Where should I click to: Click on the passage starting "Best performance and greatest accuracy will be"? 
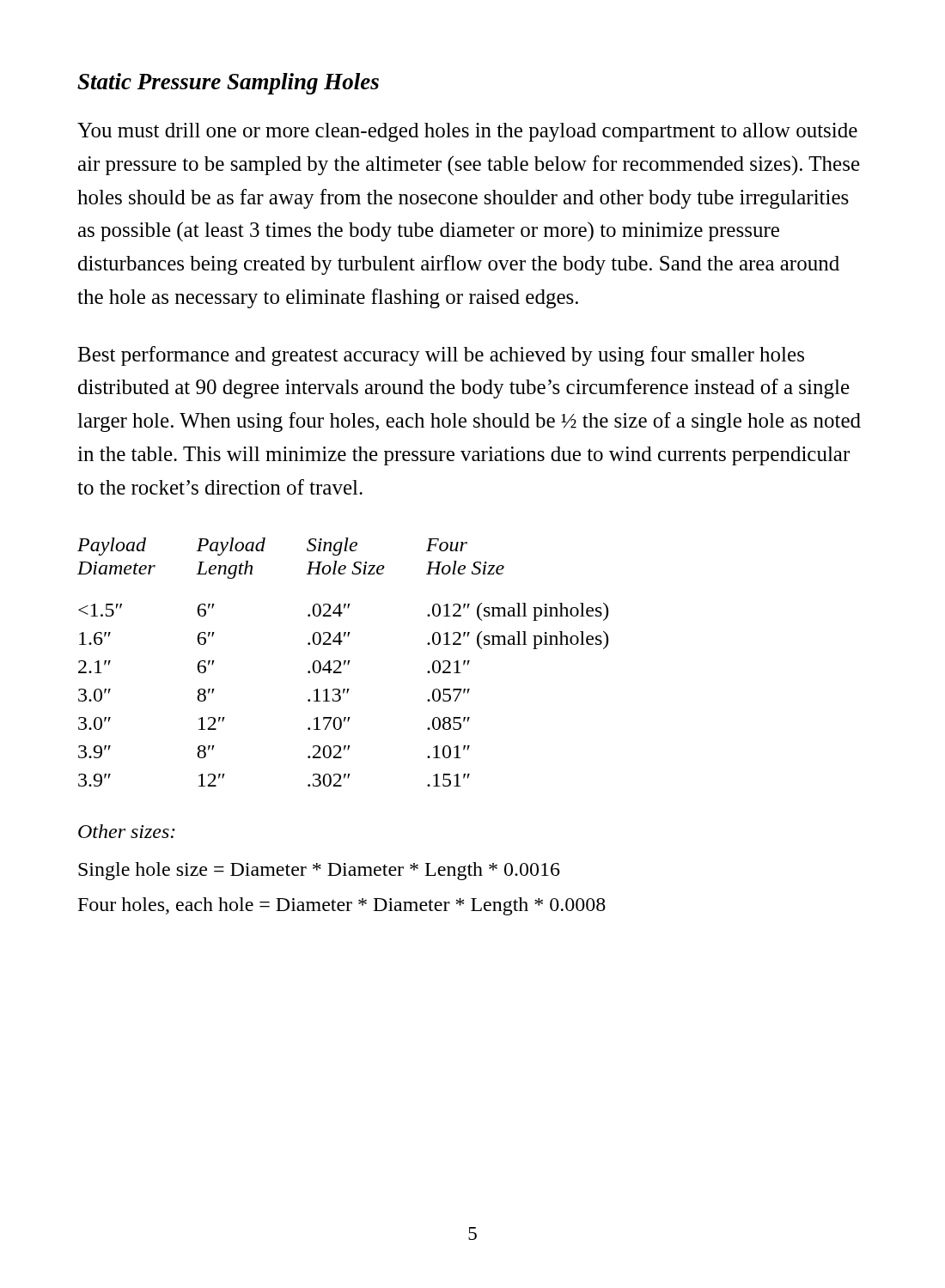(x=469, y=420)
